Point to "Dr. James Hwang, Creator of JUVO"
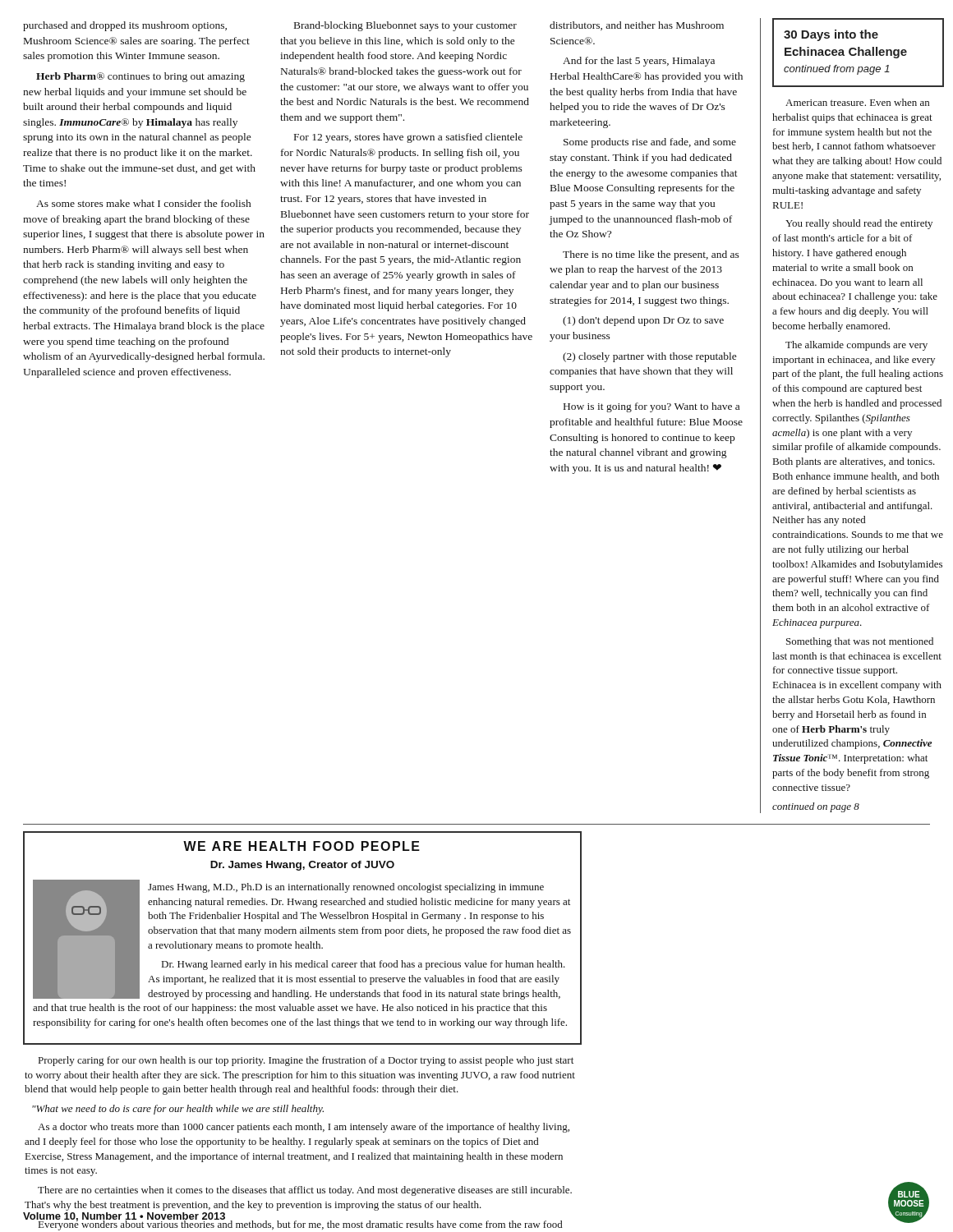Image resolution: width=953 pixels, height=1232 pixels. coord(302,865)
